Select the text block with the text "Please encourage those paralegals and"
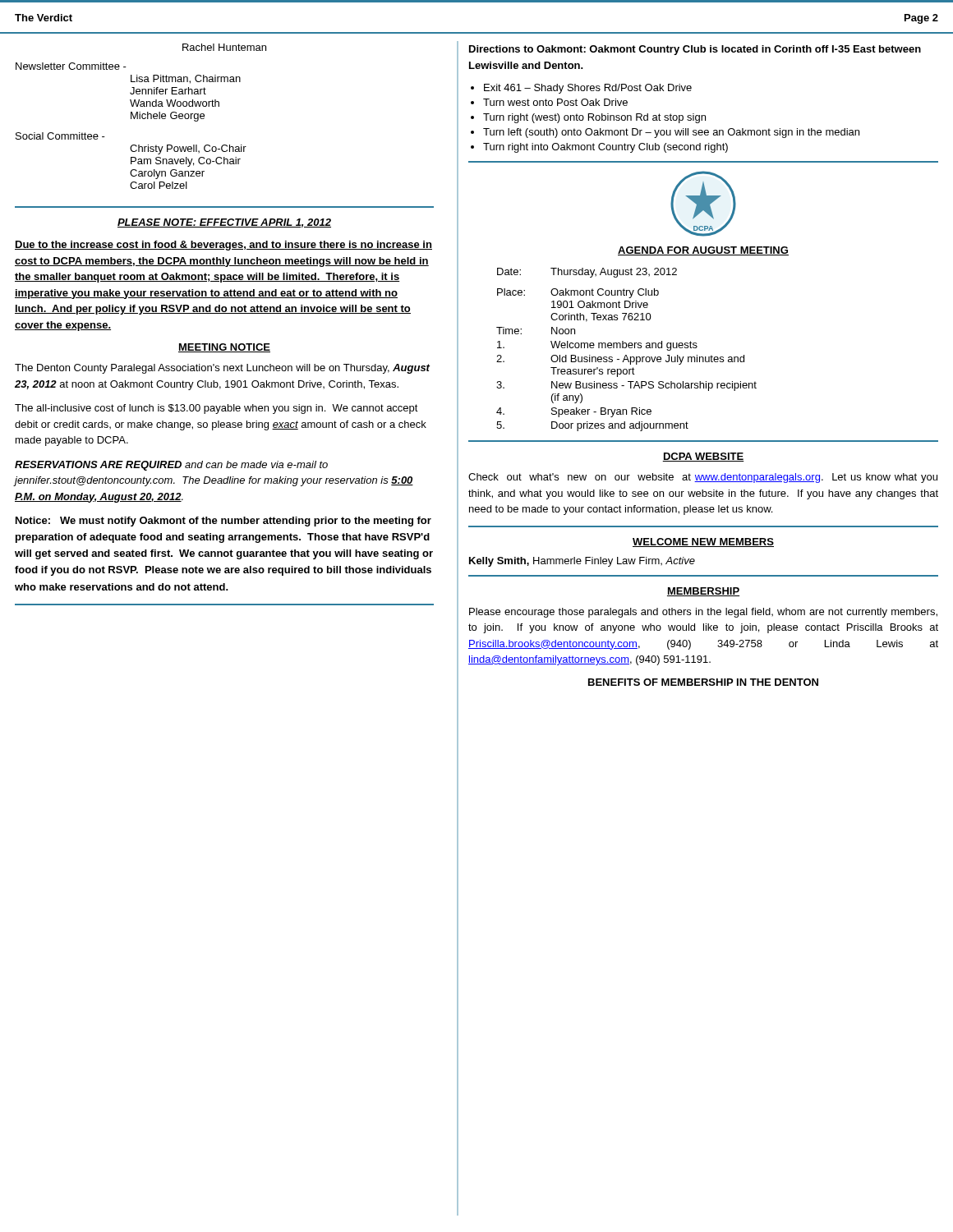 pyautogui.click(x=703, y=635)
